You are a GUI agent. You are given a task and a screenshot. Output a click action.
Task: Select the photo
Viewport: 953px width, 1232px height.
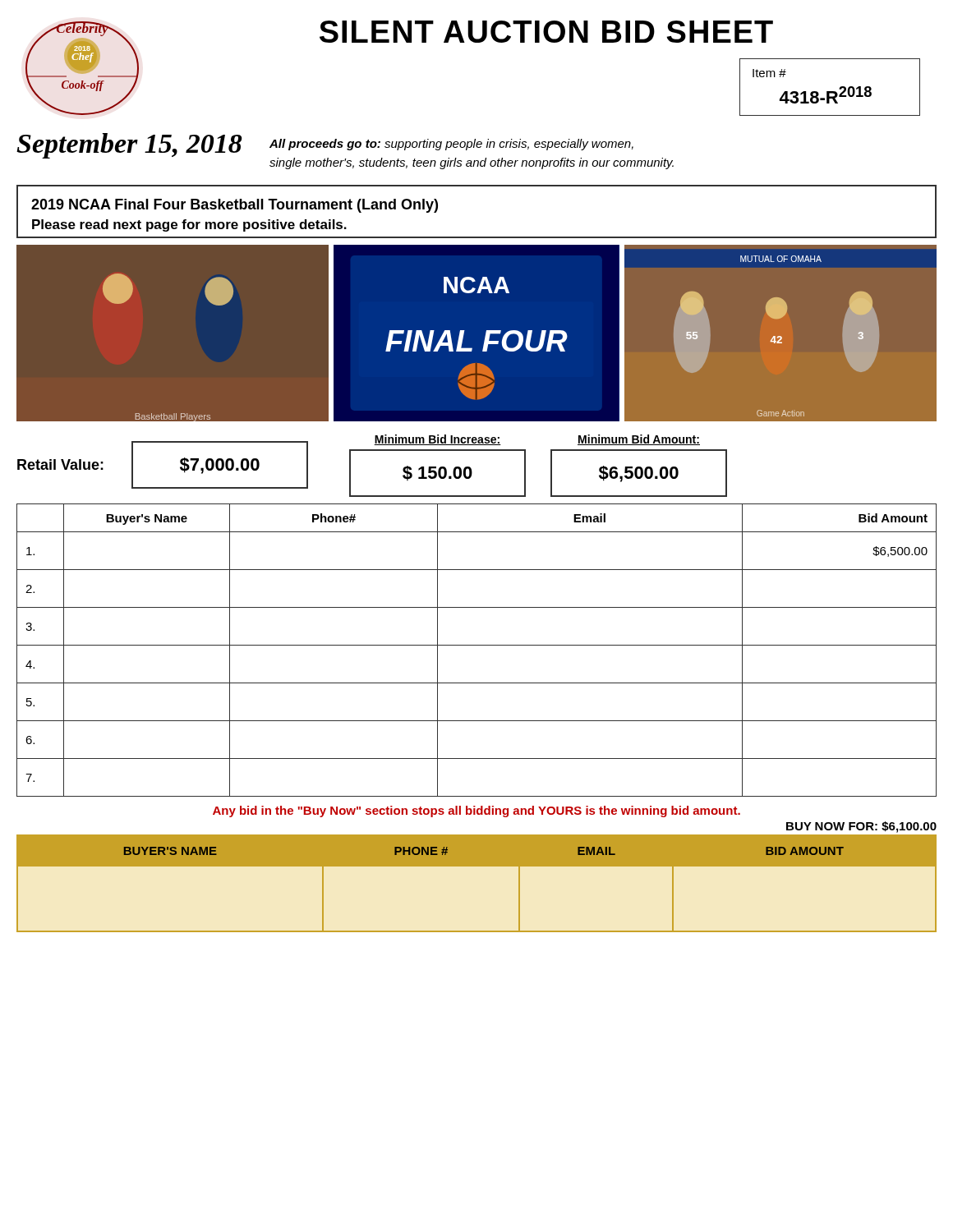[476, 333]
